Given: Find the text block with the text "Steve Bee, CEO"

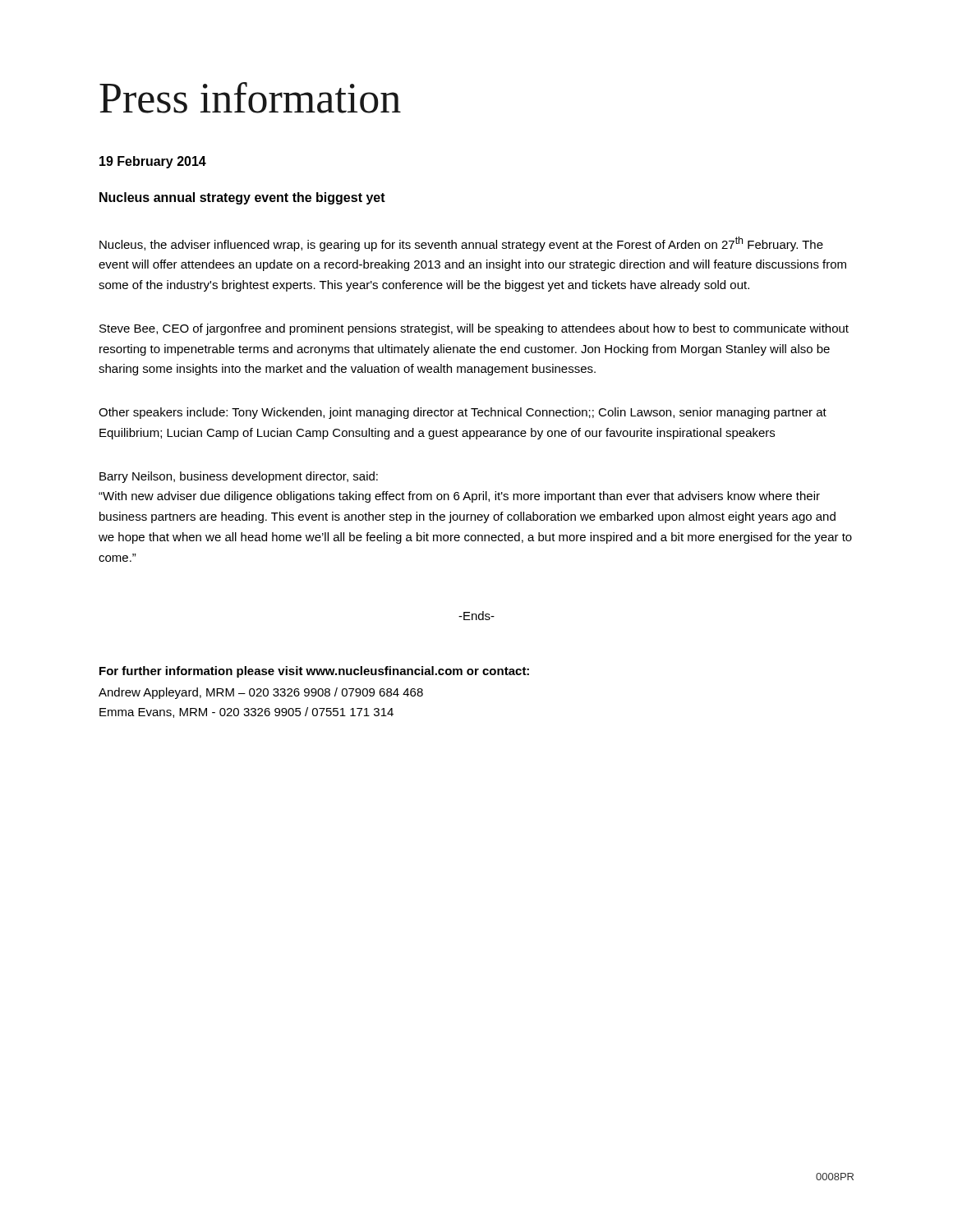Looking at the screenshot, I should point(476,349).
